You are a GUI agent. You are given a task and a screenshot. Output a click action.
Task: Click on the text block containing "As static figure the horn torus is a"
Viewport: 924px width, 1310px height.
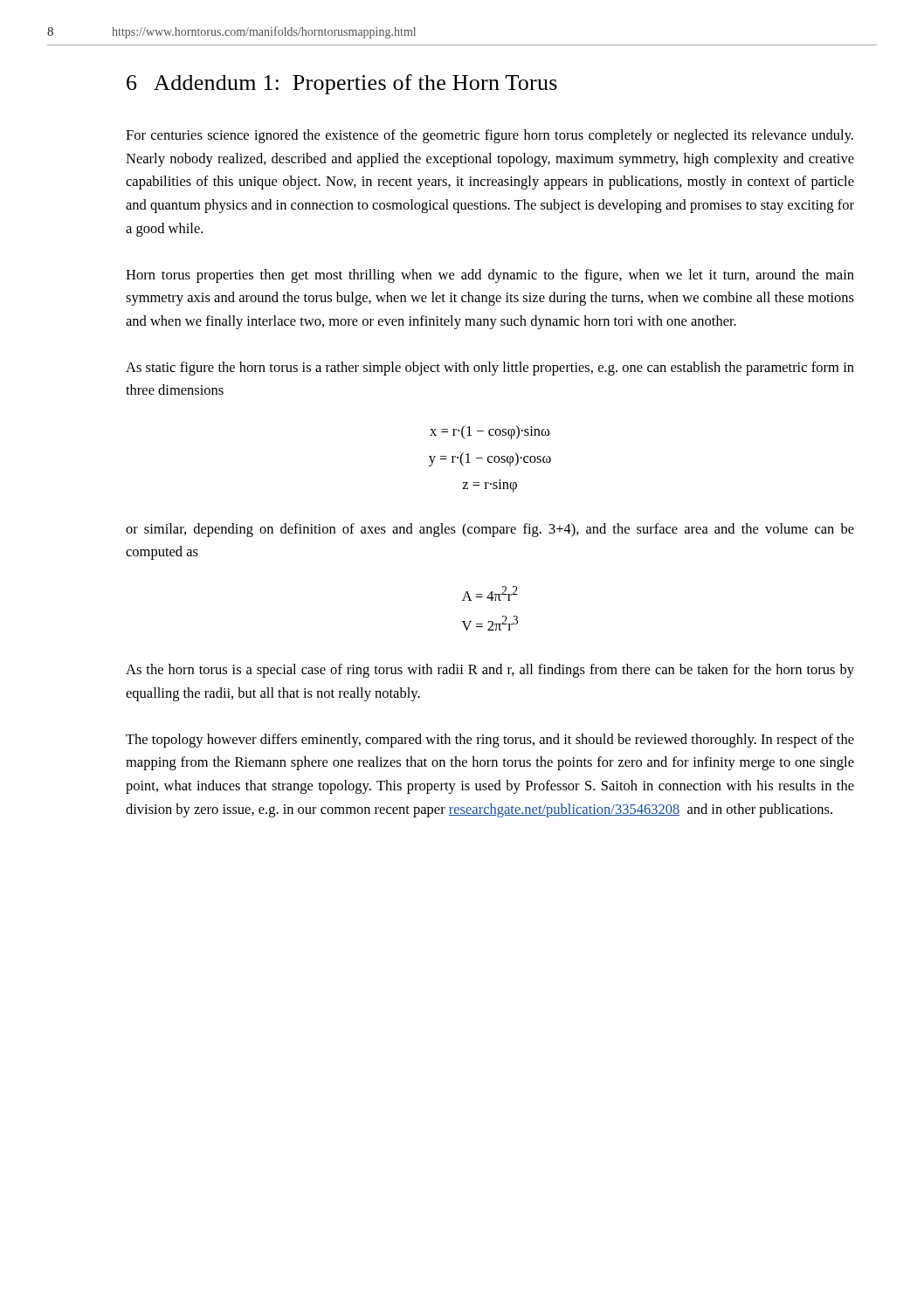pos(490,379)
